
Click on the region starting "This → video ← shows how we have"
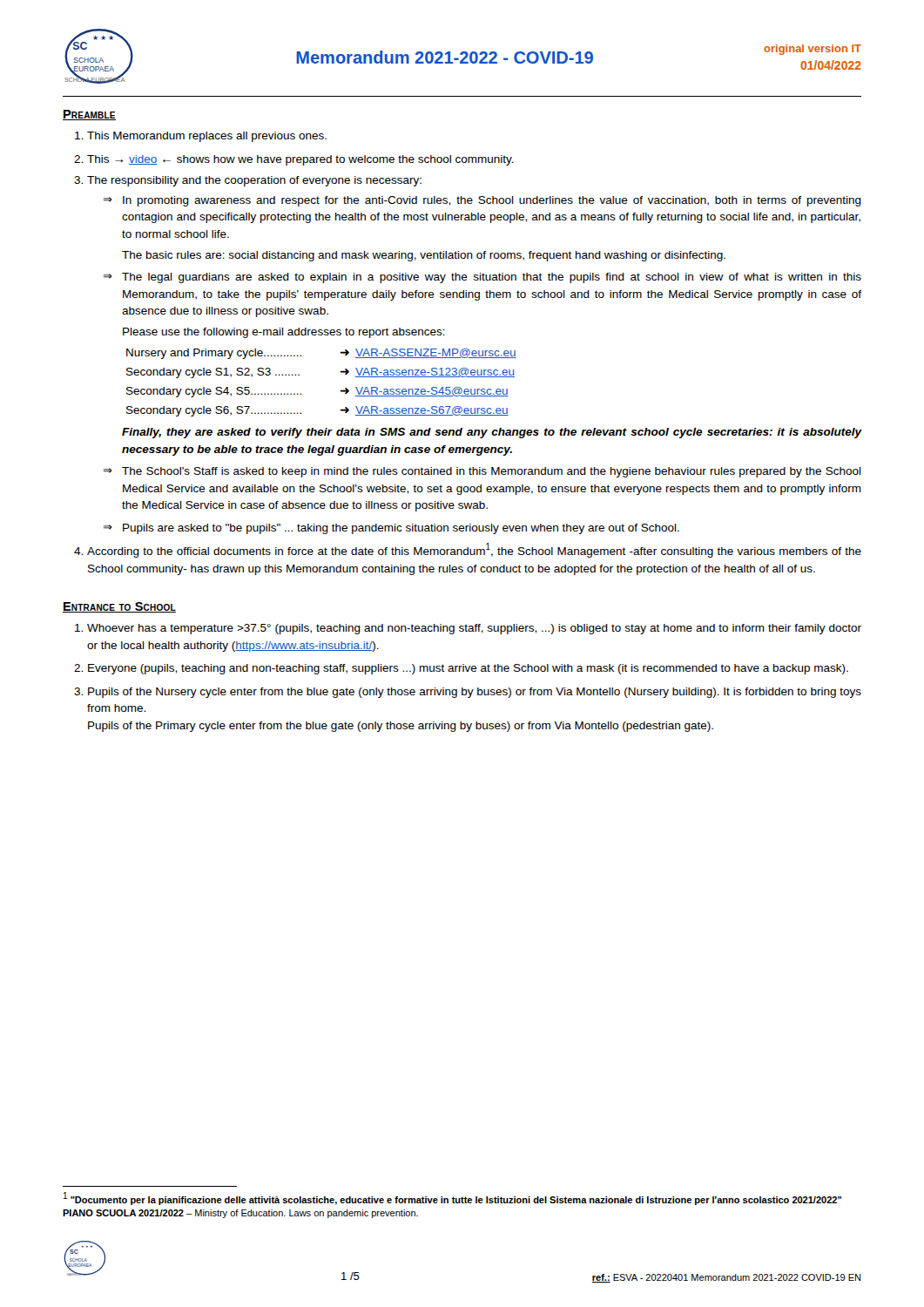(x=301, y=158)
